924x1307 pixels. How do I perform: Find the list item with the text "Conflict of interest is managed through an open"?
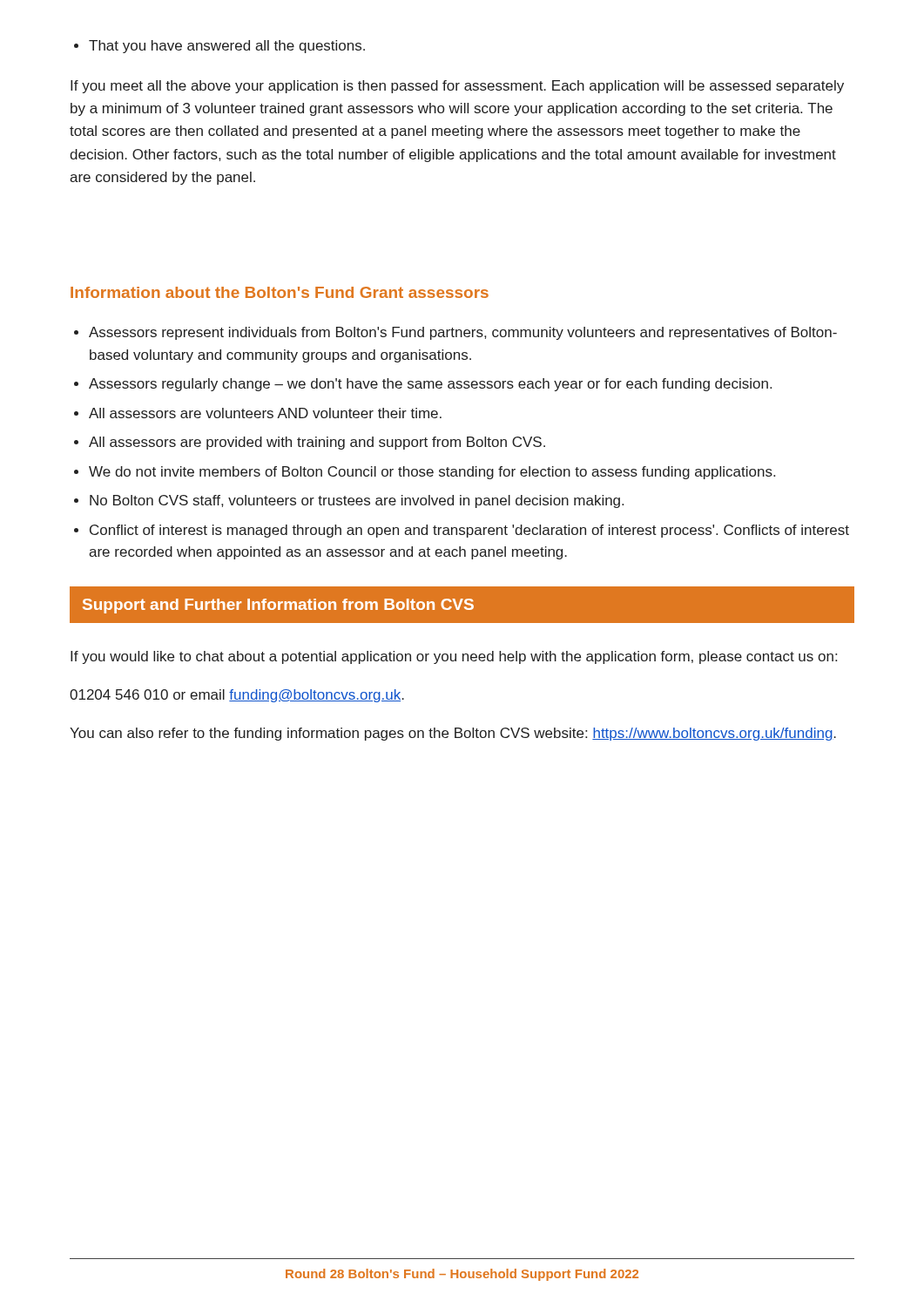472,541
